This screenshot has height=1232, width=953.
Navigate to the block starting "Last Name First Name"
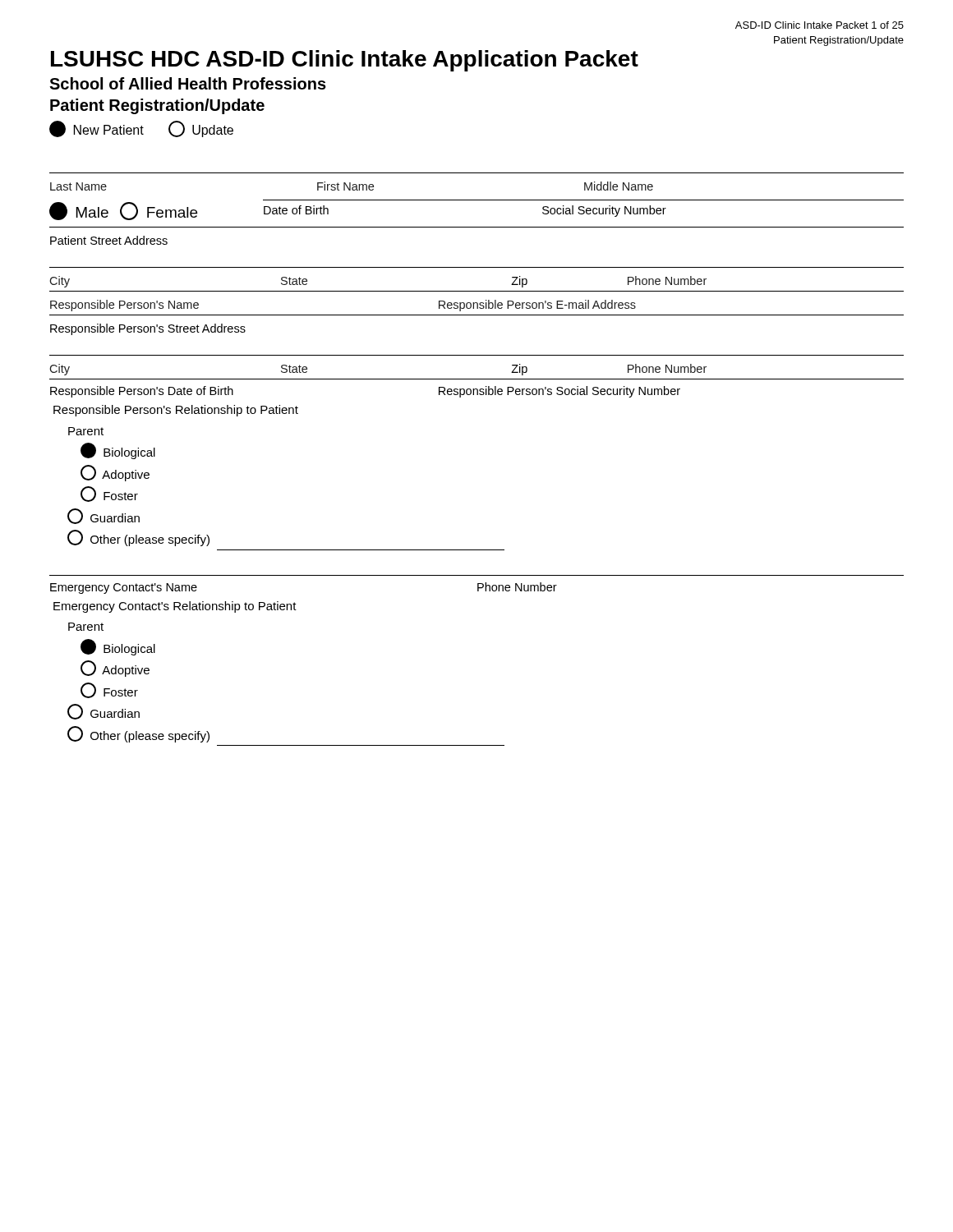(352, 186)
